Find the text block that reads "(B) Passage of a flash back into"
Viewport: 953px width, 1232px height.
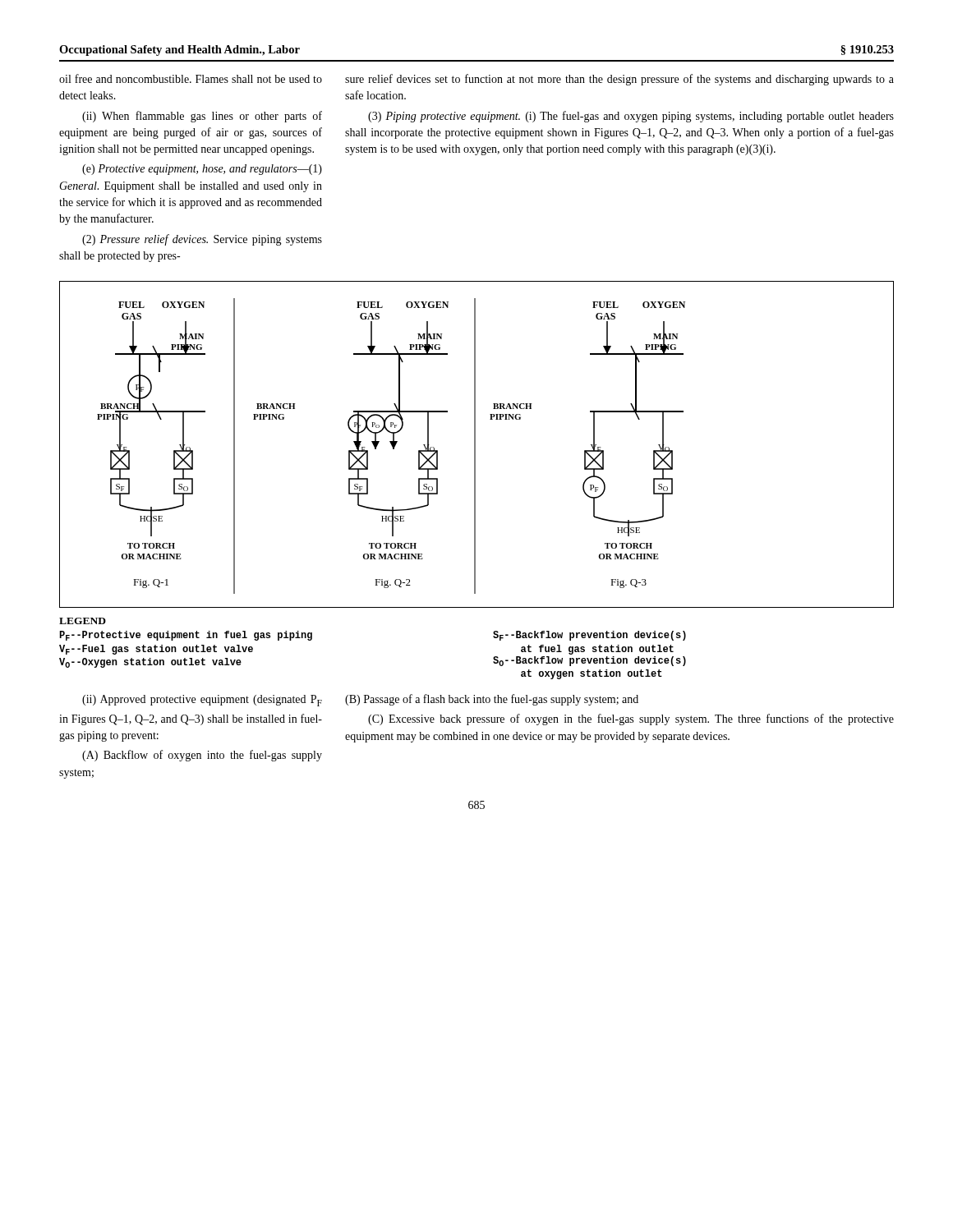pos(619,718)
